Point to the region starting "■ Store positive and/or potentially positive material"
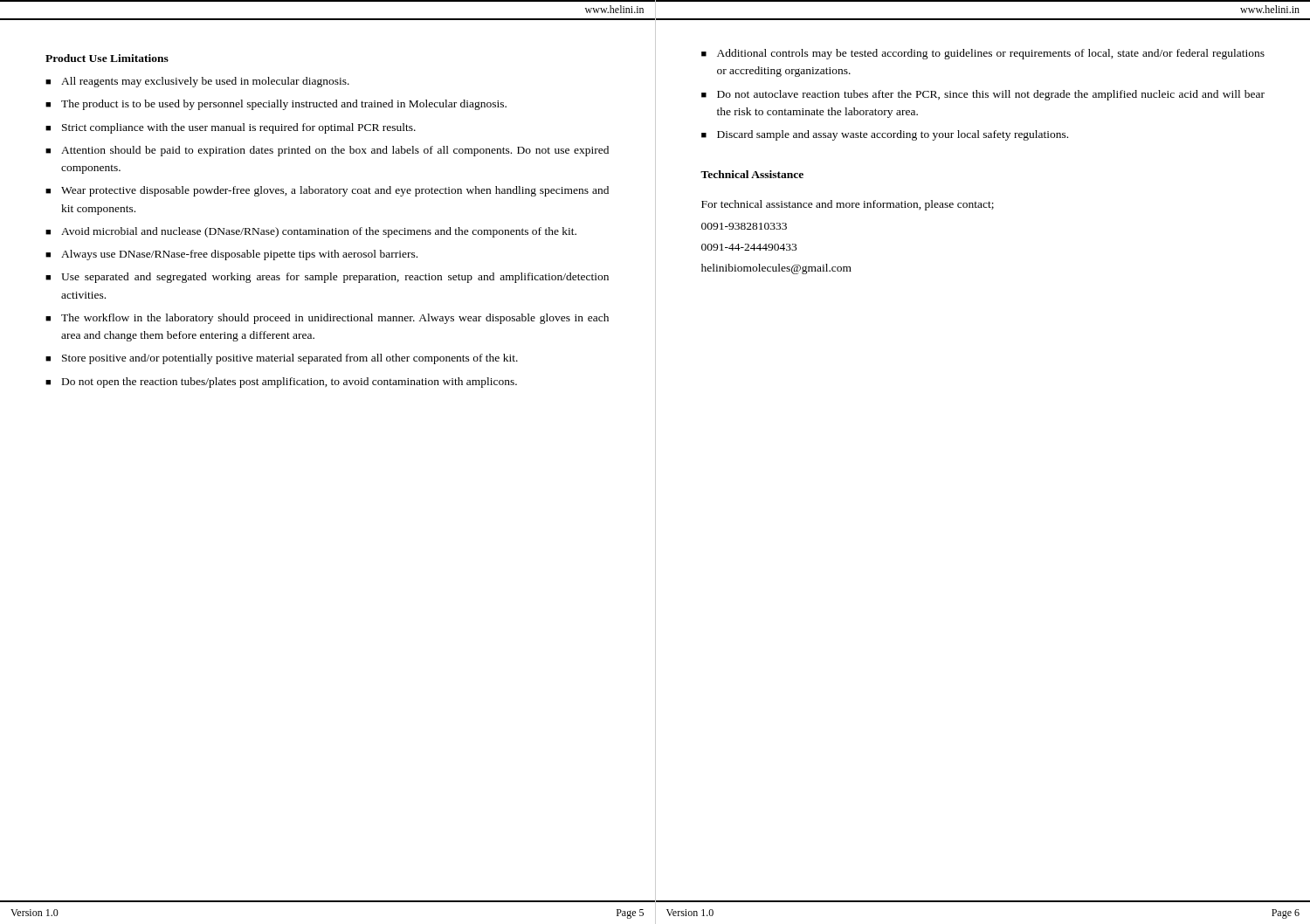This screenshot has width=1310, height=924. (x=327, y=358)
